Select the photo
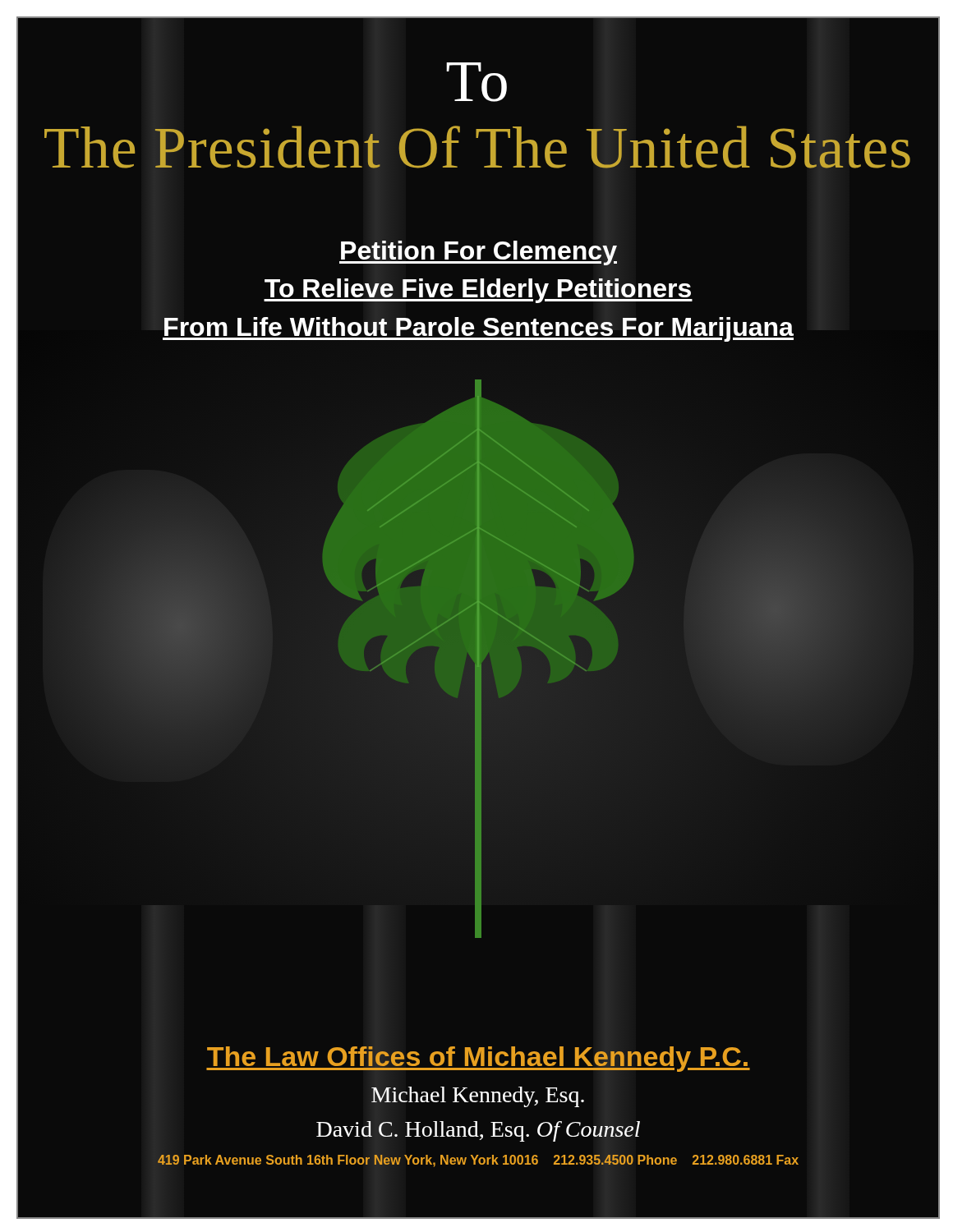This screenshot has height=1232, width=953. click(x=478, y=619)
